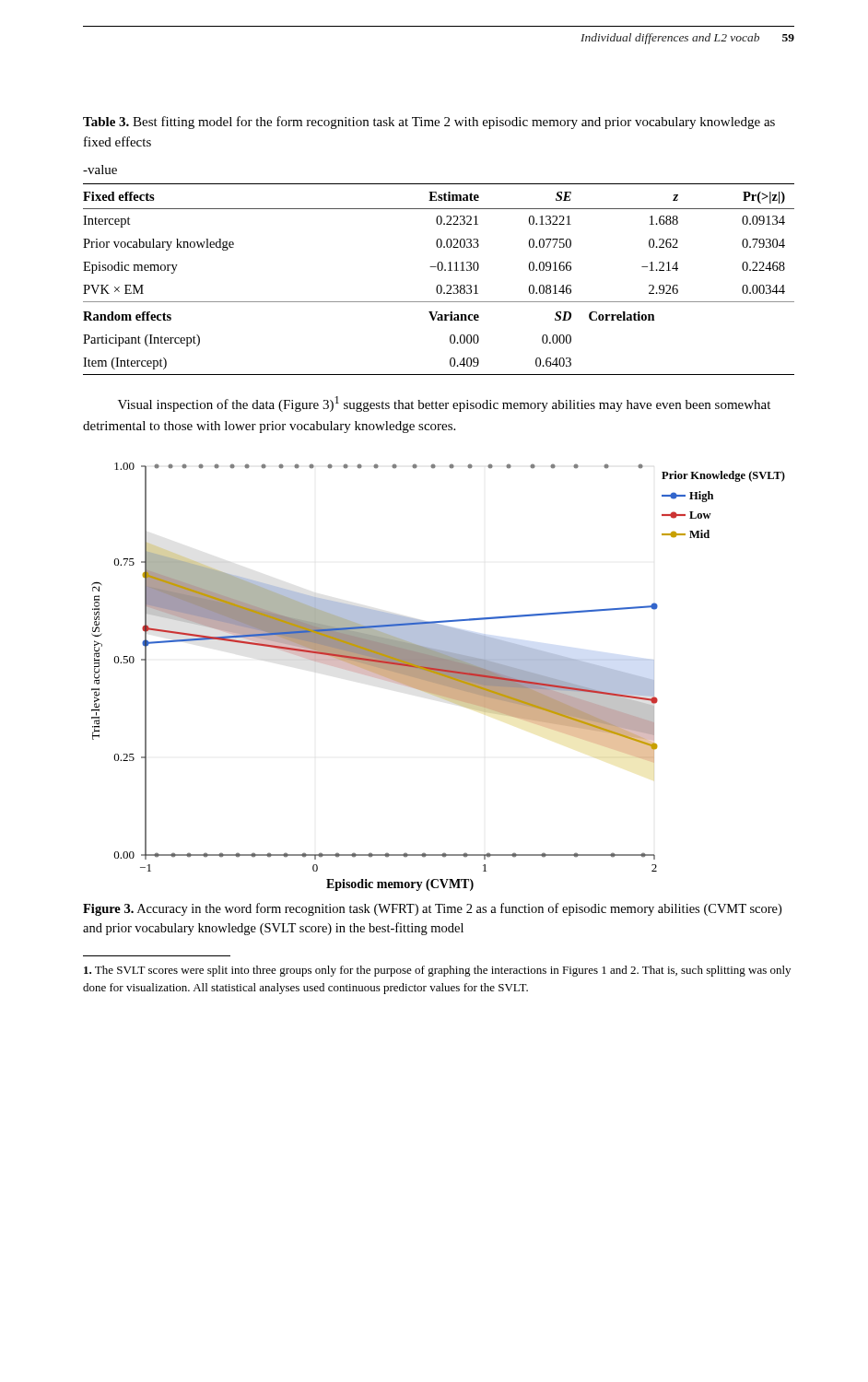Find the line chart
This screenshot has width=868, height=1382.
[439, 671]
